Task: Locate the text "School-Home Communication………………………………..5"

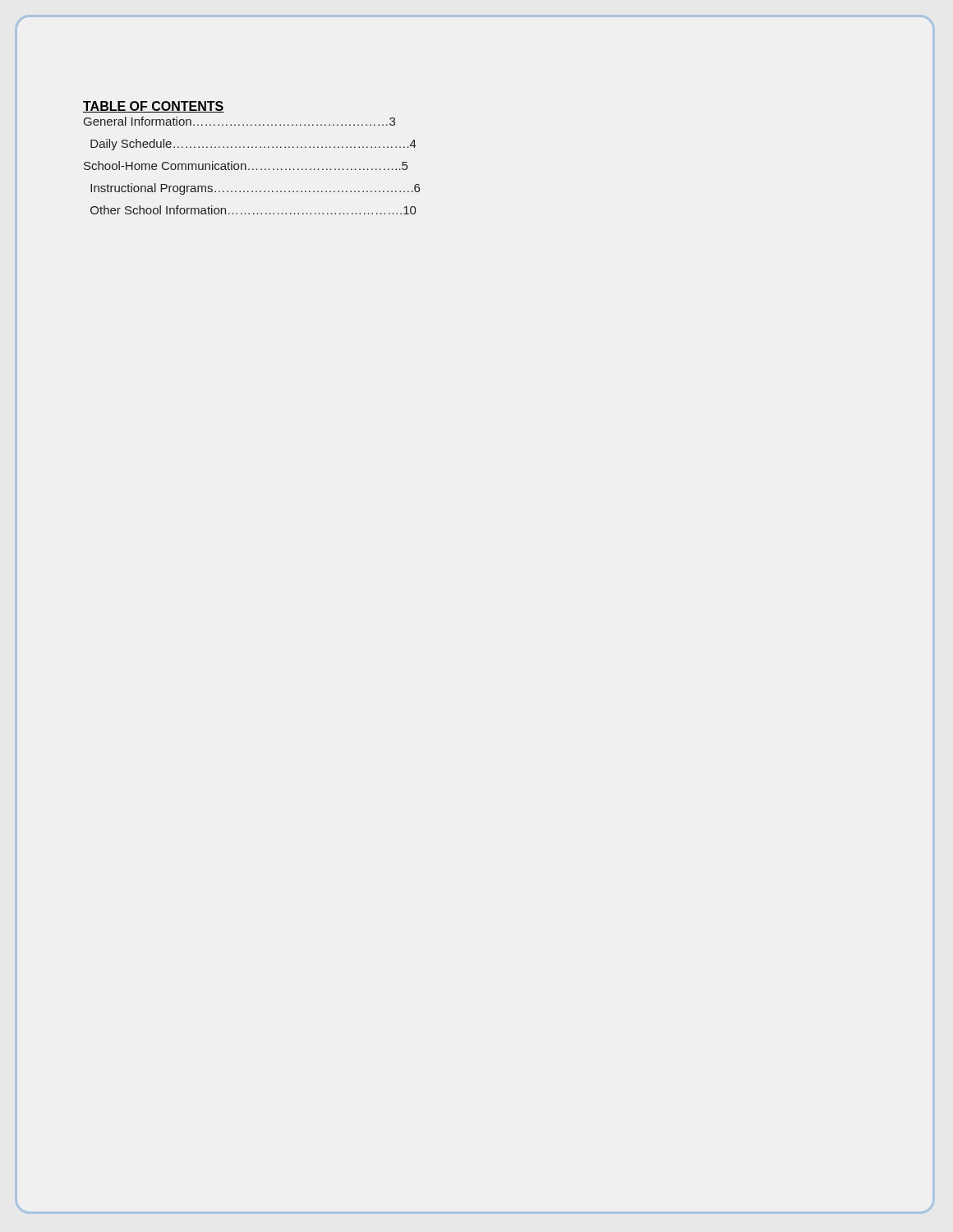Action: pos(371,166)
